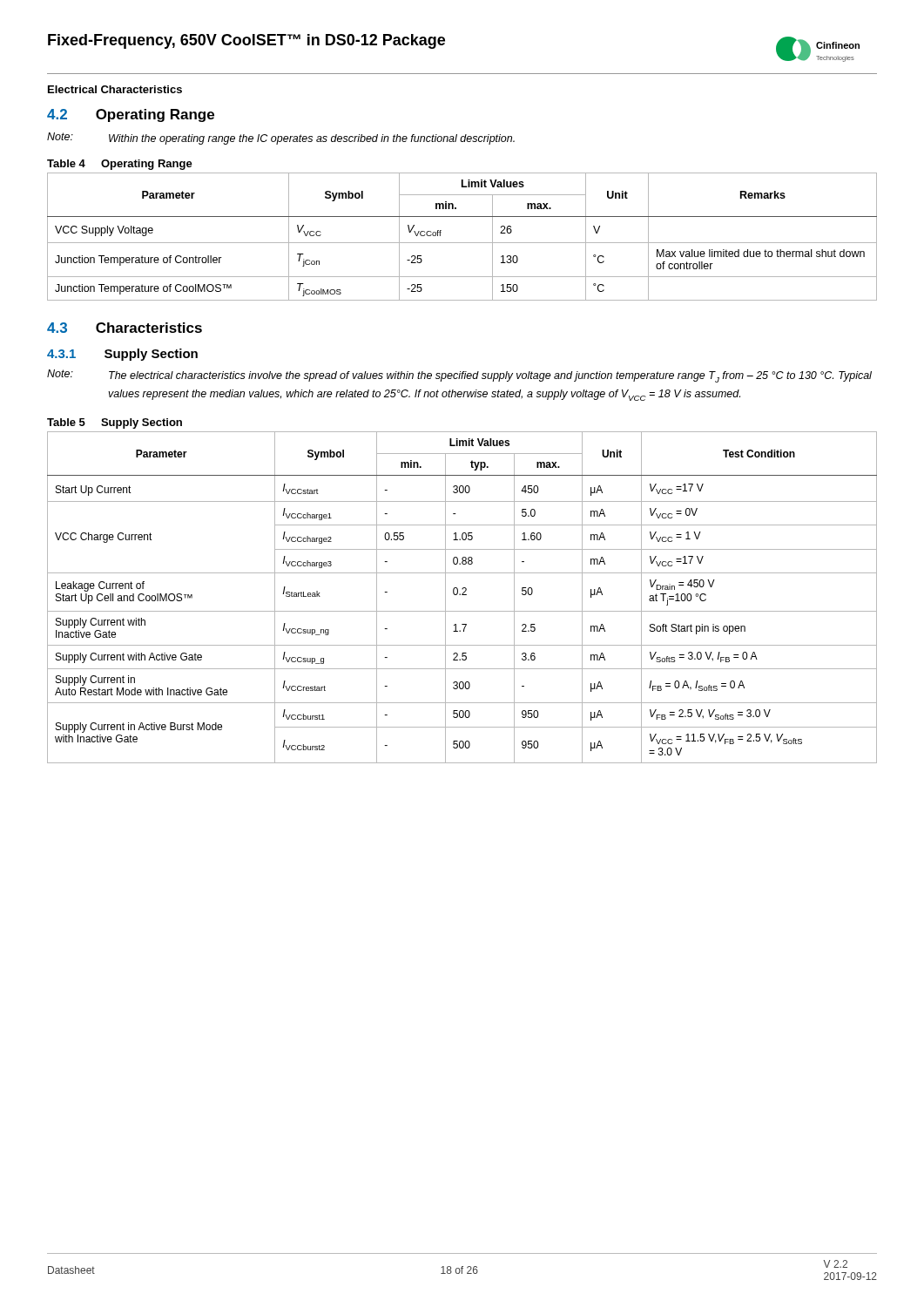
Task: Locate the block of text that opens with "Note: The electrical characteristics"
Action: [x=462, y=386]
